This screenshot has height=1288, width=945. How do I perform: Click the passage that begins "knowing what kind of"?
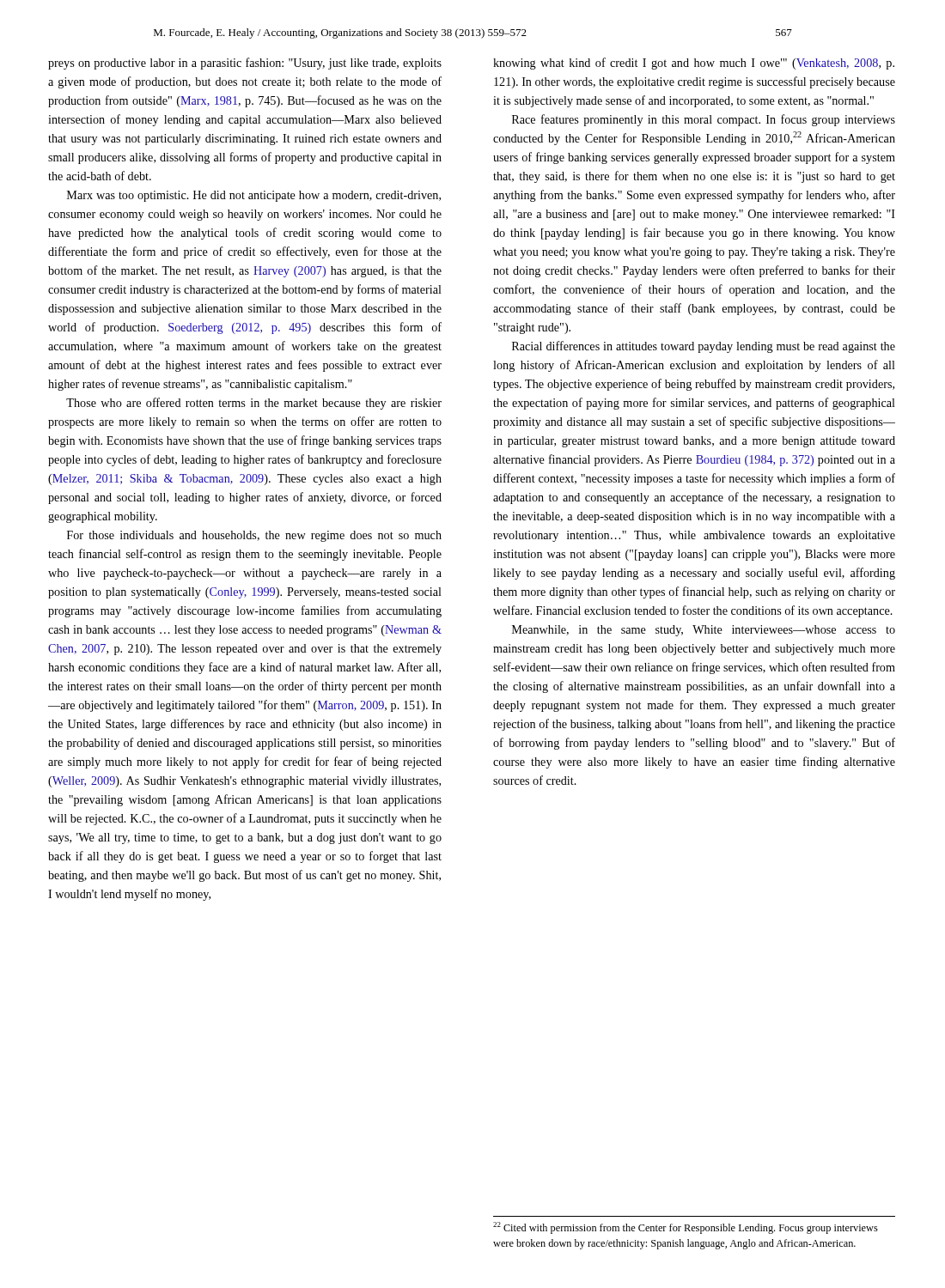(x=694, y=422)
